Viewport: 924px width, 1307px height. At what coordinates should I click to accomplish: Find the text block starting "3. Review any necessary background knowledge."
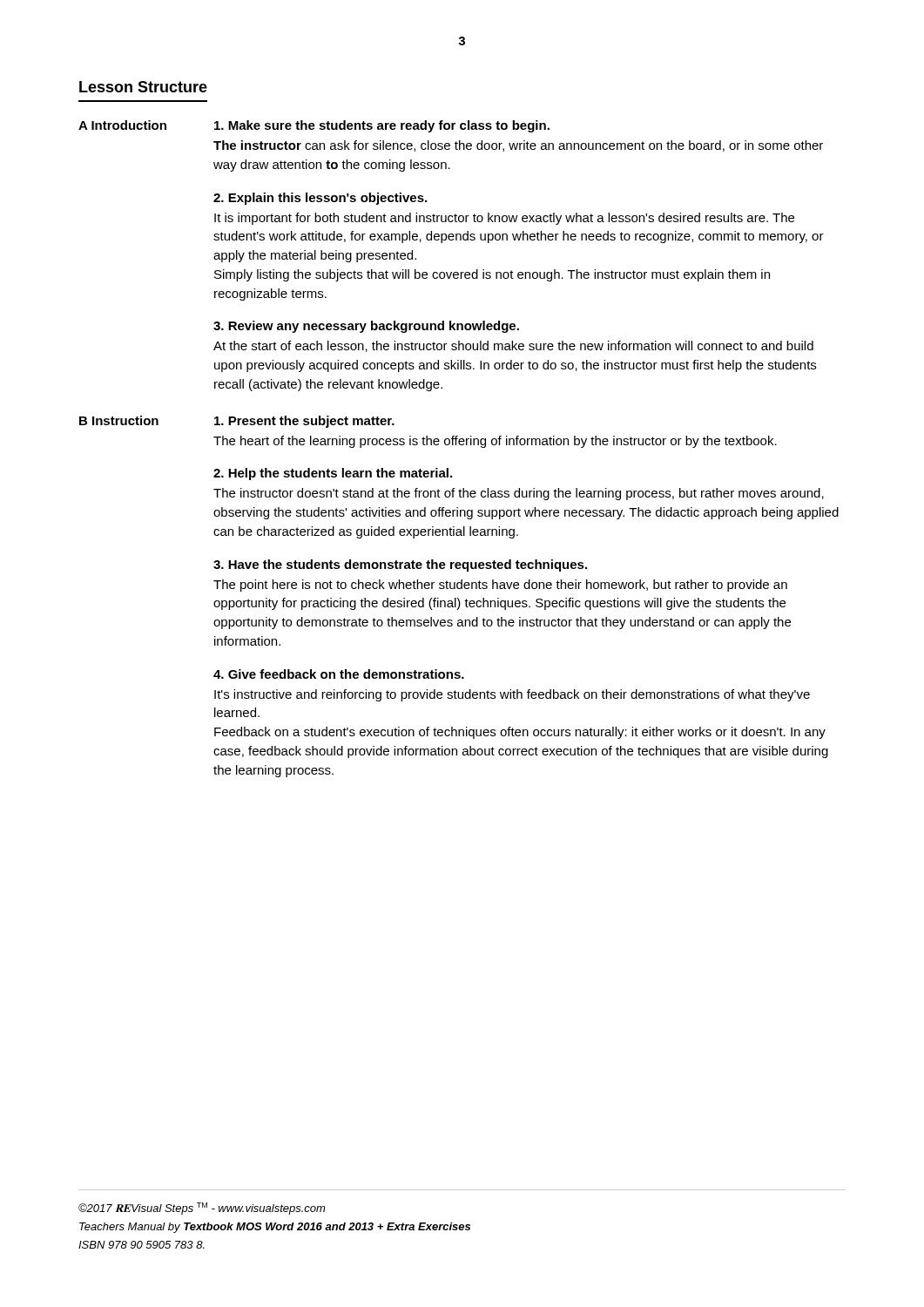click(x=367, y=326)
